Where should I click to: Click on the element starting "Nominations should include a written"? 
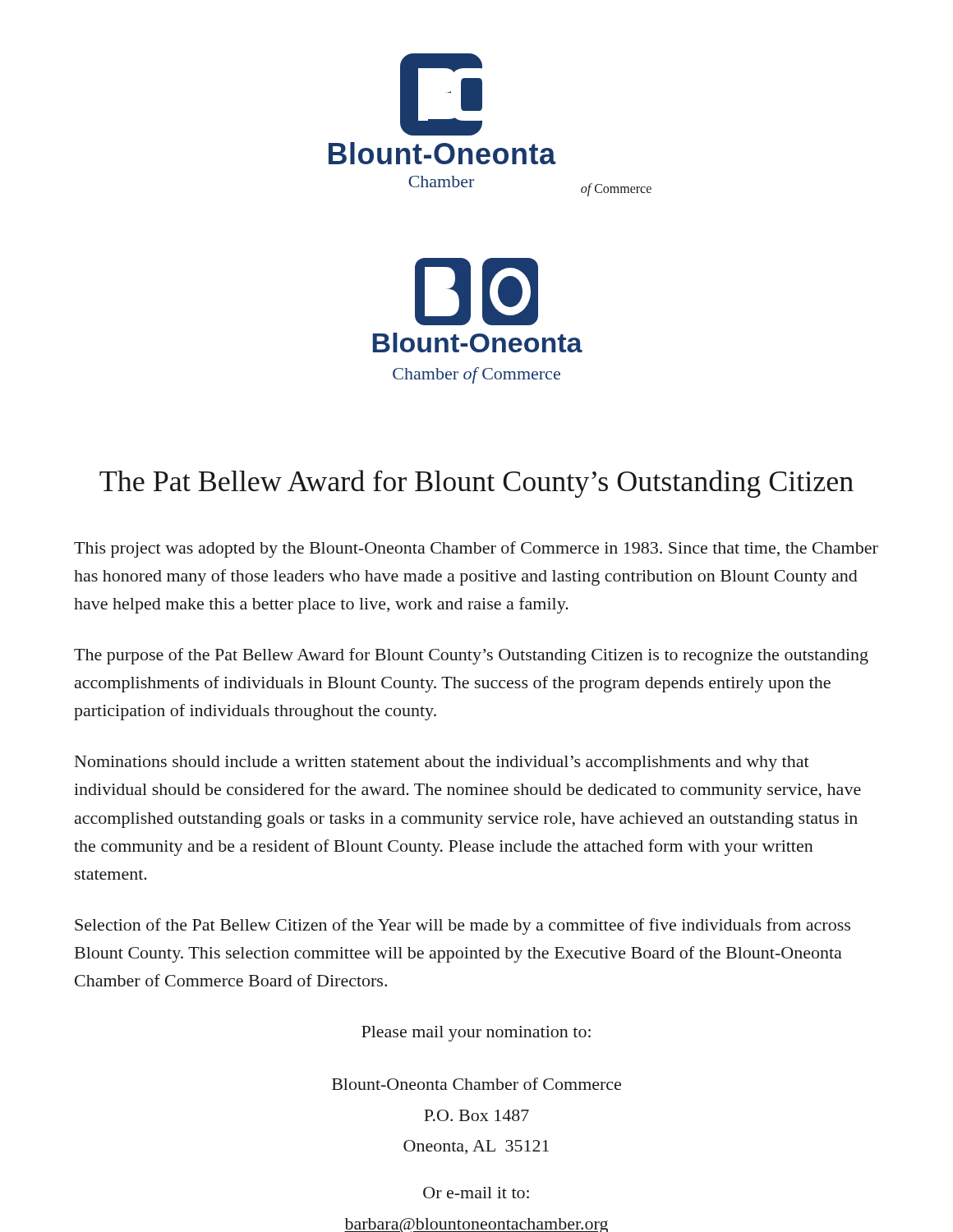click(x=468, y=817)
